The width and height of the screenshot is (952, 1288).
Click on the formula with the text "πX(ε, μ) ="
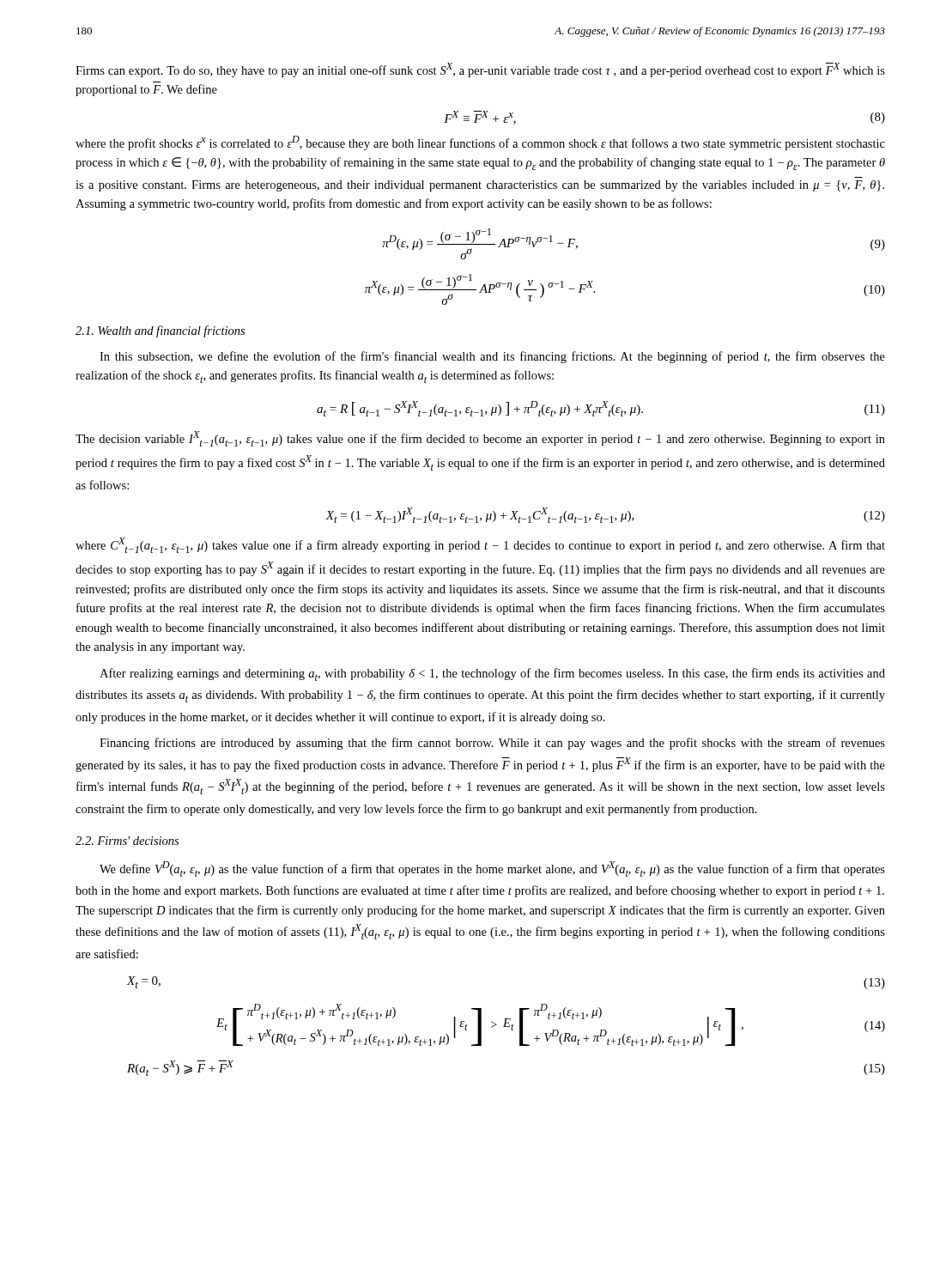[x=447, y=290]
